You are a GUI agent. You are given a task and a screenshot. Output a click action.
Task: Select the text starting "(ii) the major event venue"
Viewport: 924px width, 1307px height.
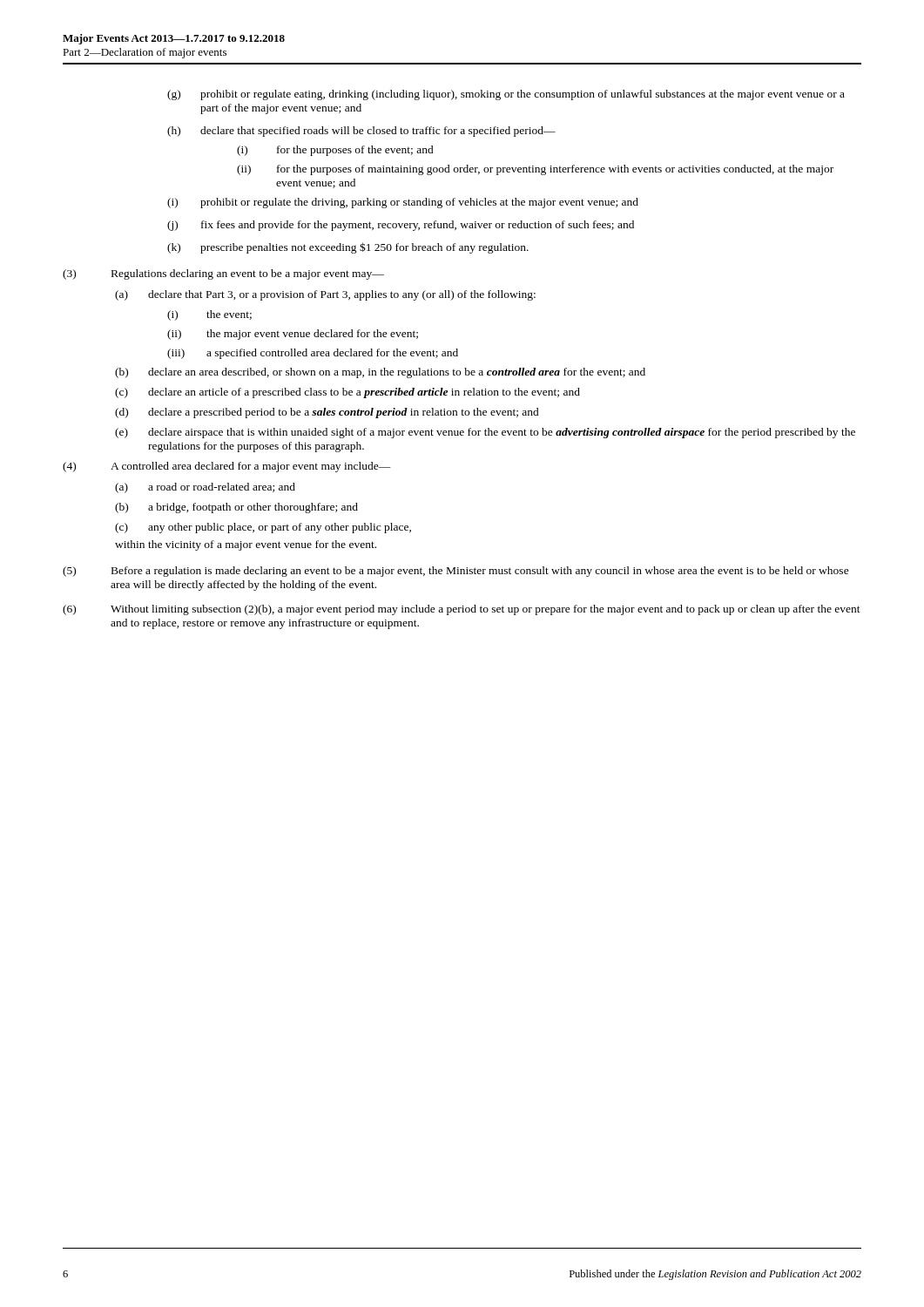coord(293,335)
